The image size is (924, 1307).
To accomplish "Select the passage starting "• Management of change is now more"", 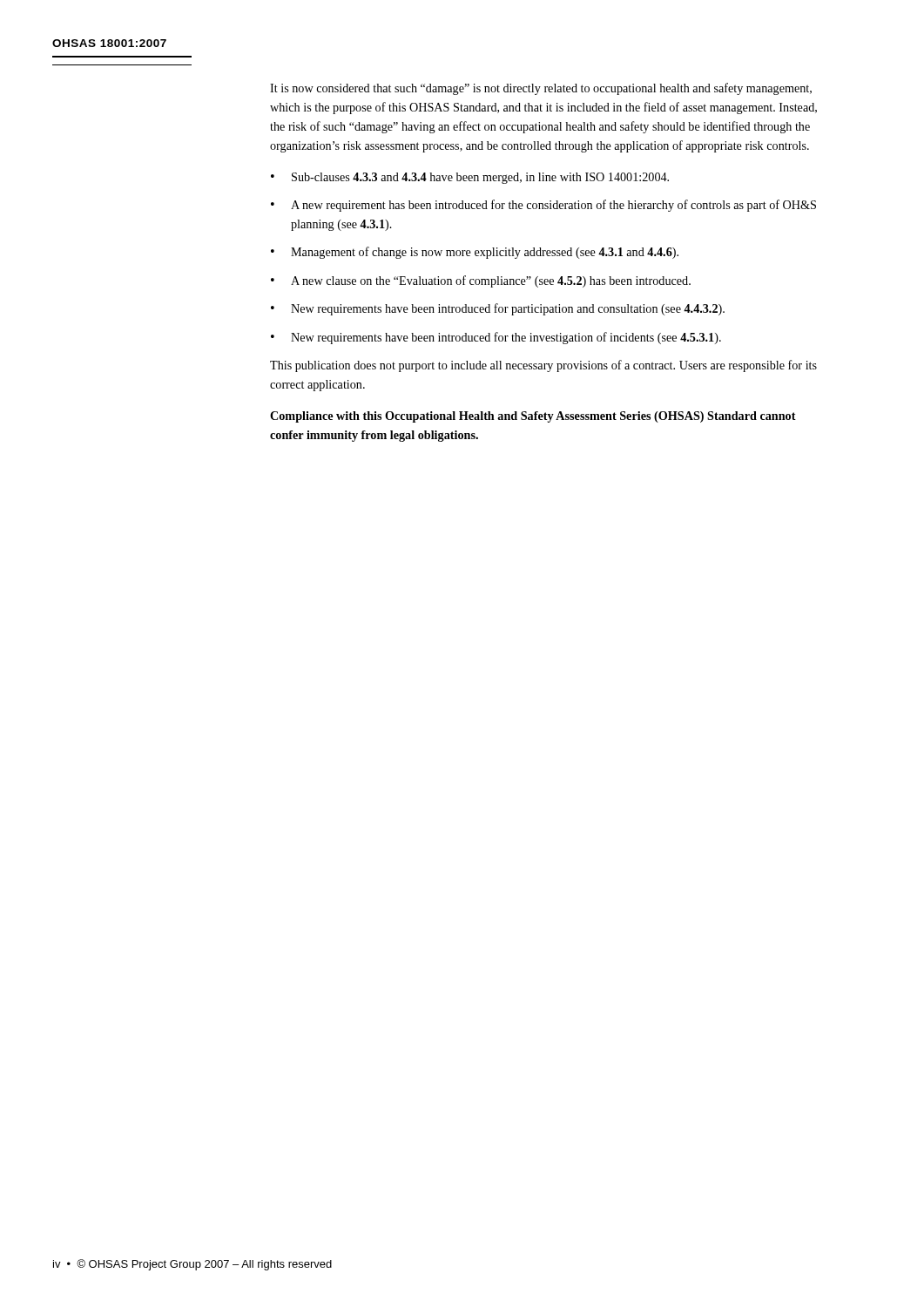I will (549, 252).
